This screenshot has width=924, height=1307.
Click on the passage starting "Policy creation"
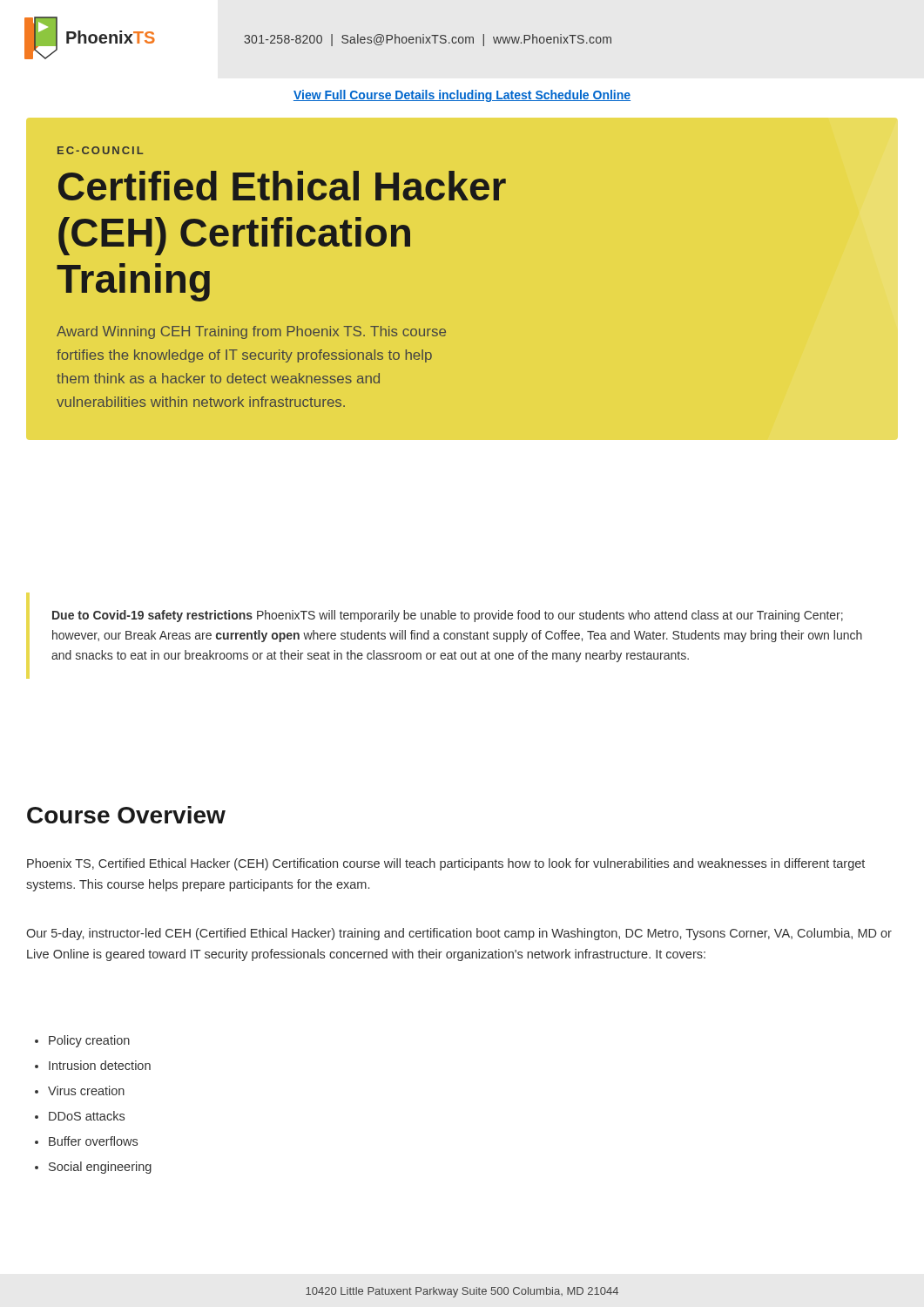pos(89,1040)
